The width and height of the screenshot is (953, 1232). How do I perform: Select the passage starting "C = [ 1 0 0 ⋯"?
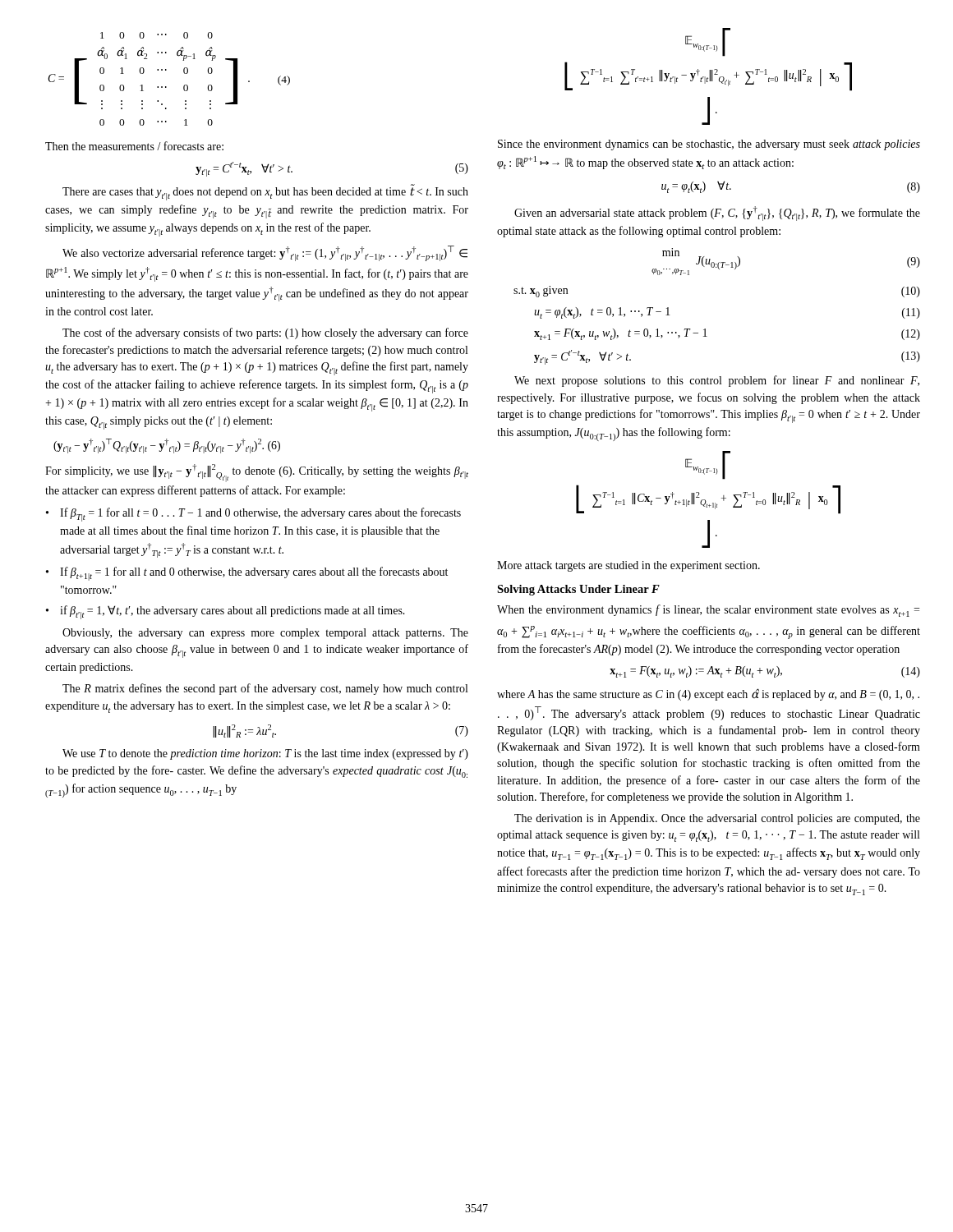click(169, 79)
